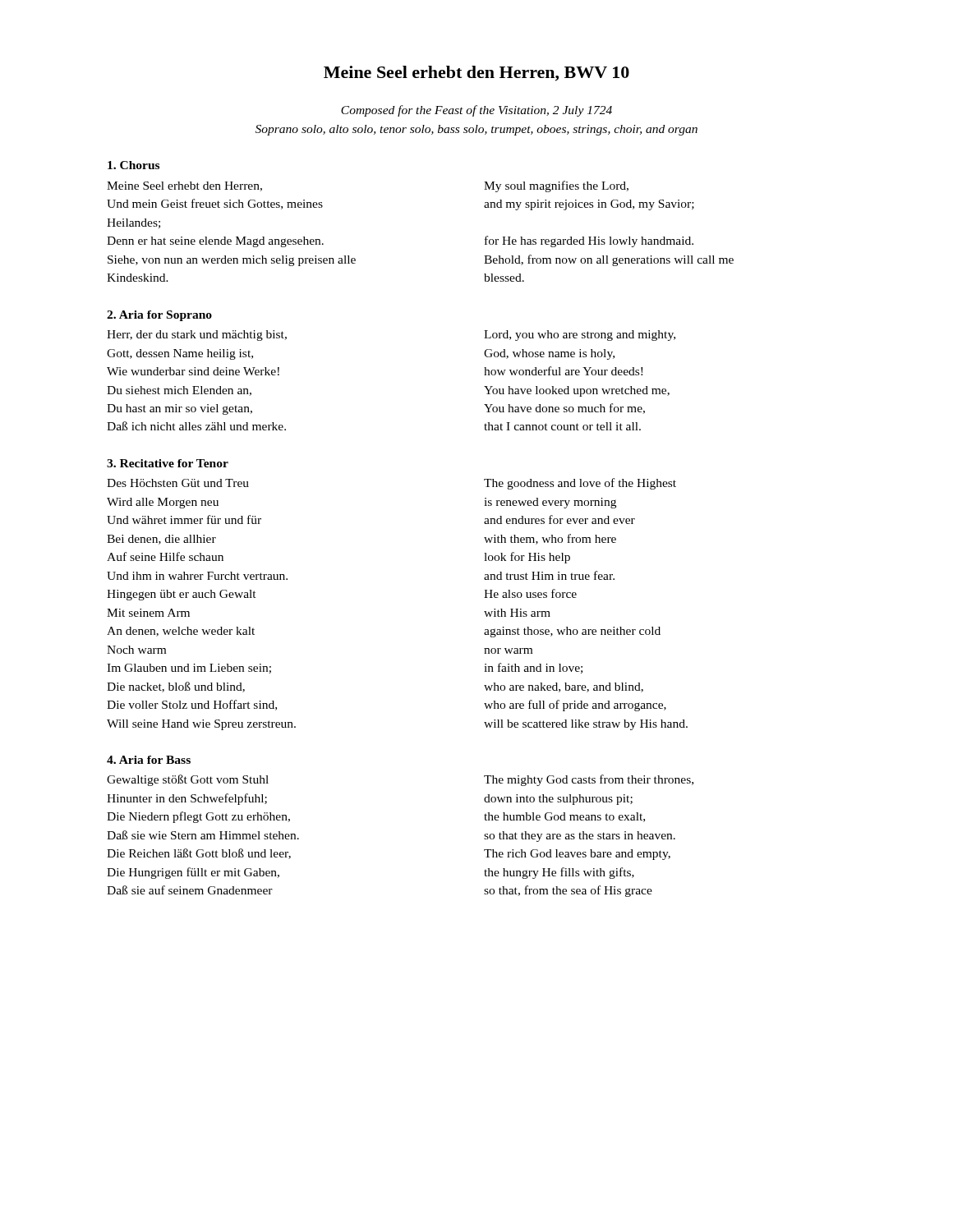Locate the text block that reads "The mighty God casts from their"
This screenshot has width=953, height=1232.
(x=665, y=835)
